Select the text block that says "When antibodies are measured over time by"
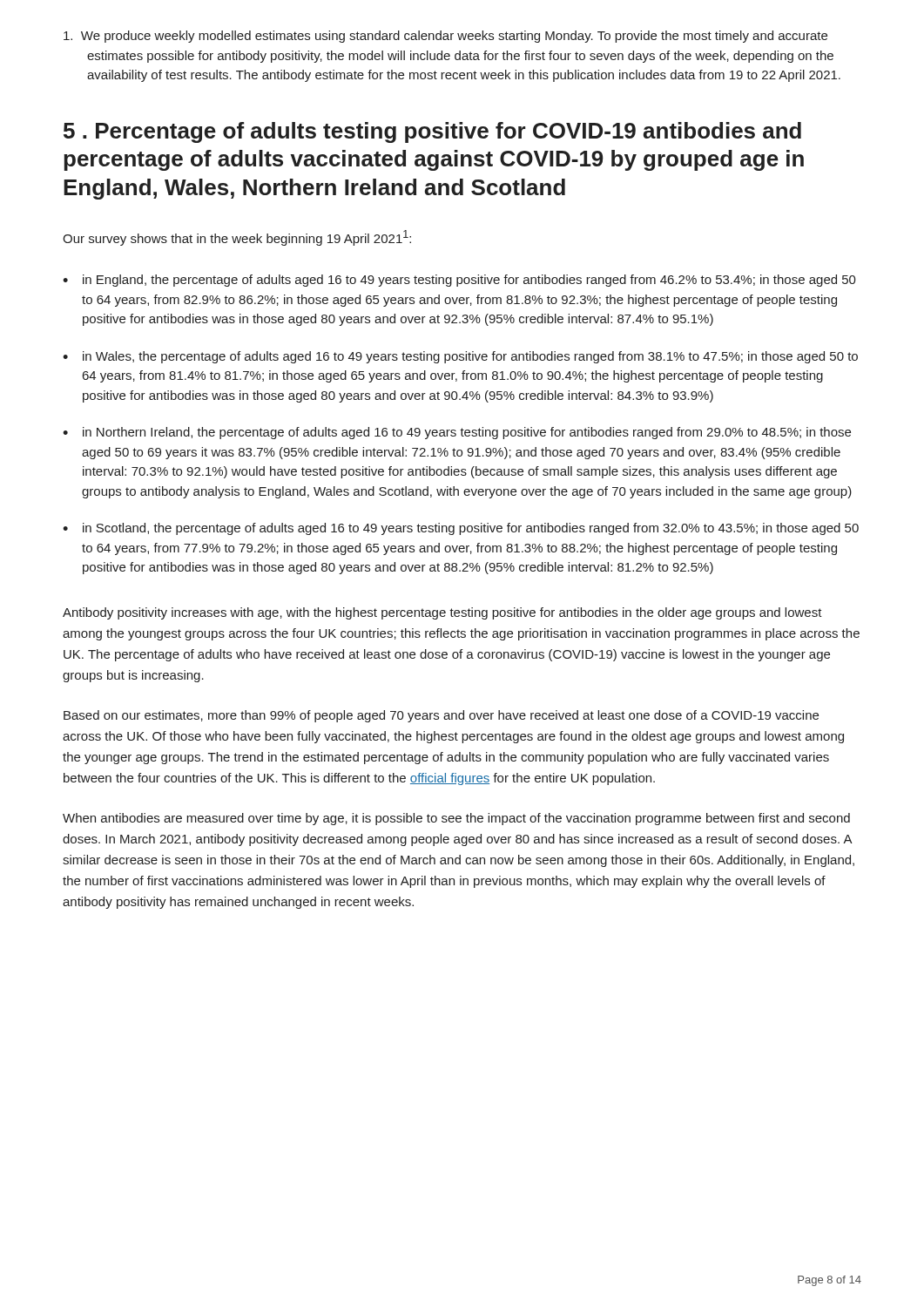924x1307 pixels. pyautogui.click(x=459, y=859)
